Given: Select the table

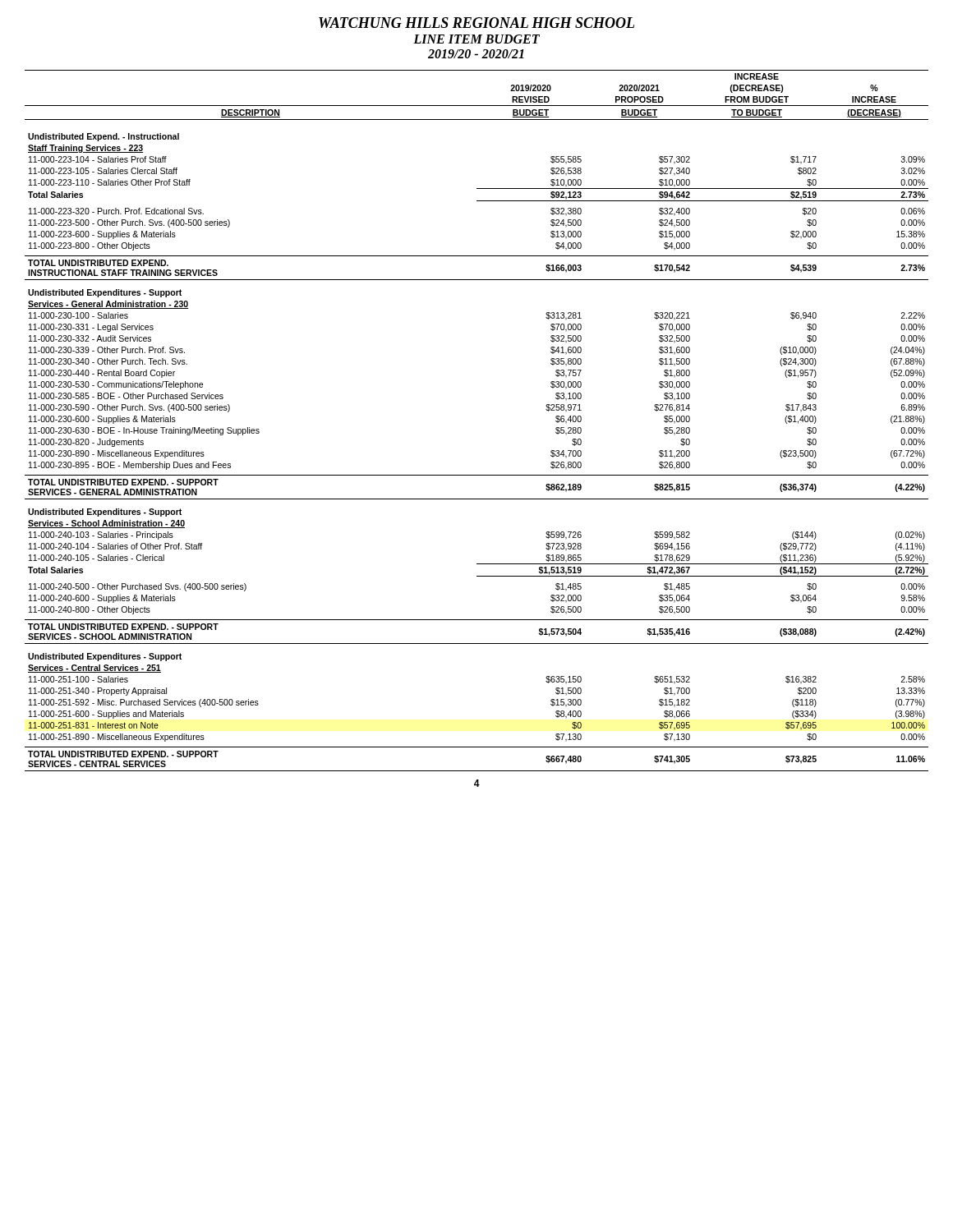Looking at the screenshot, I should coord(476,421).
